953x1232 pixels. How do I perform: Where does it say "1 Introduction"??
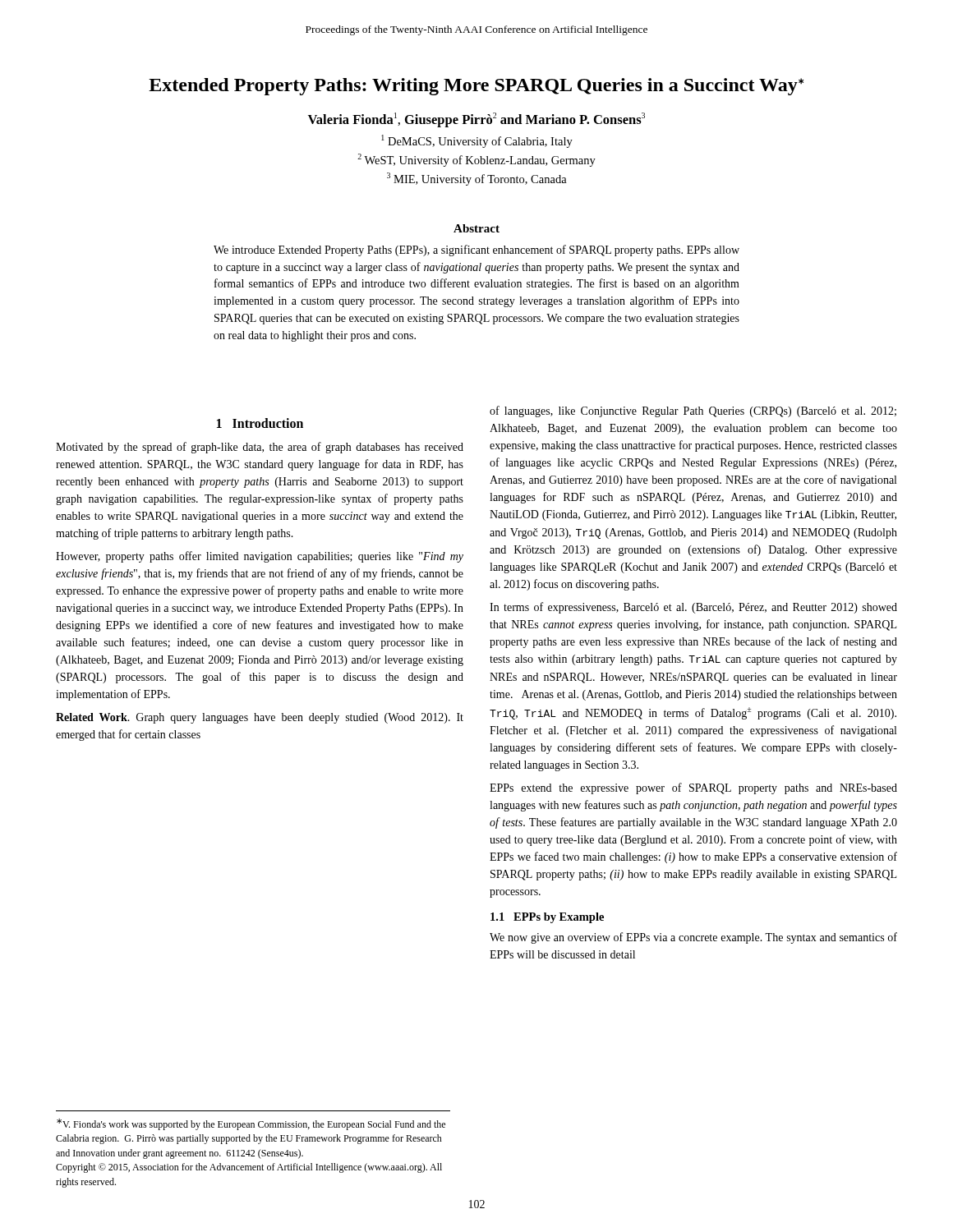tap(260, 423)
